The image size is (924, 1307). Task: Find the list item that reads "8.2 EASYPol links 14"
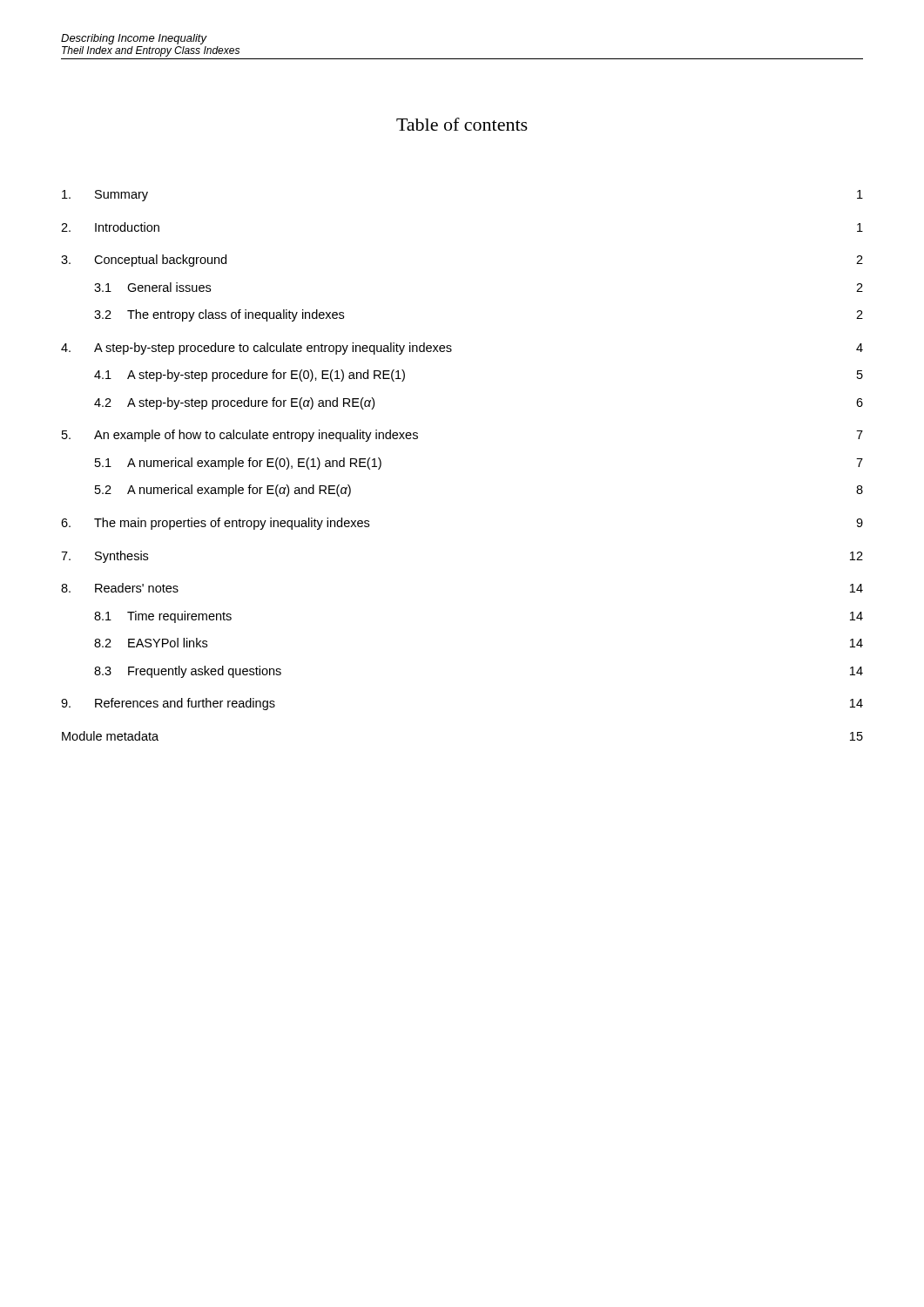(165, 643)
